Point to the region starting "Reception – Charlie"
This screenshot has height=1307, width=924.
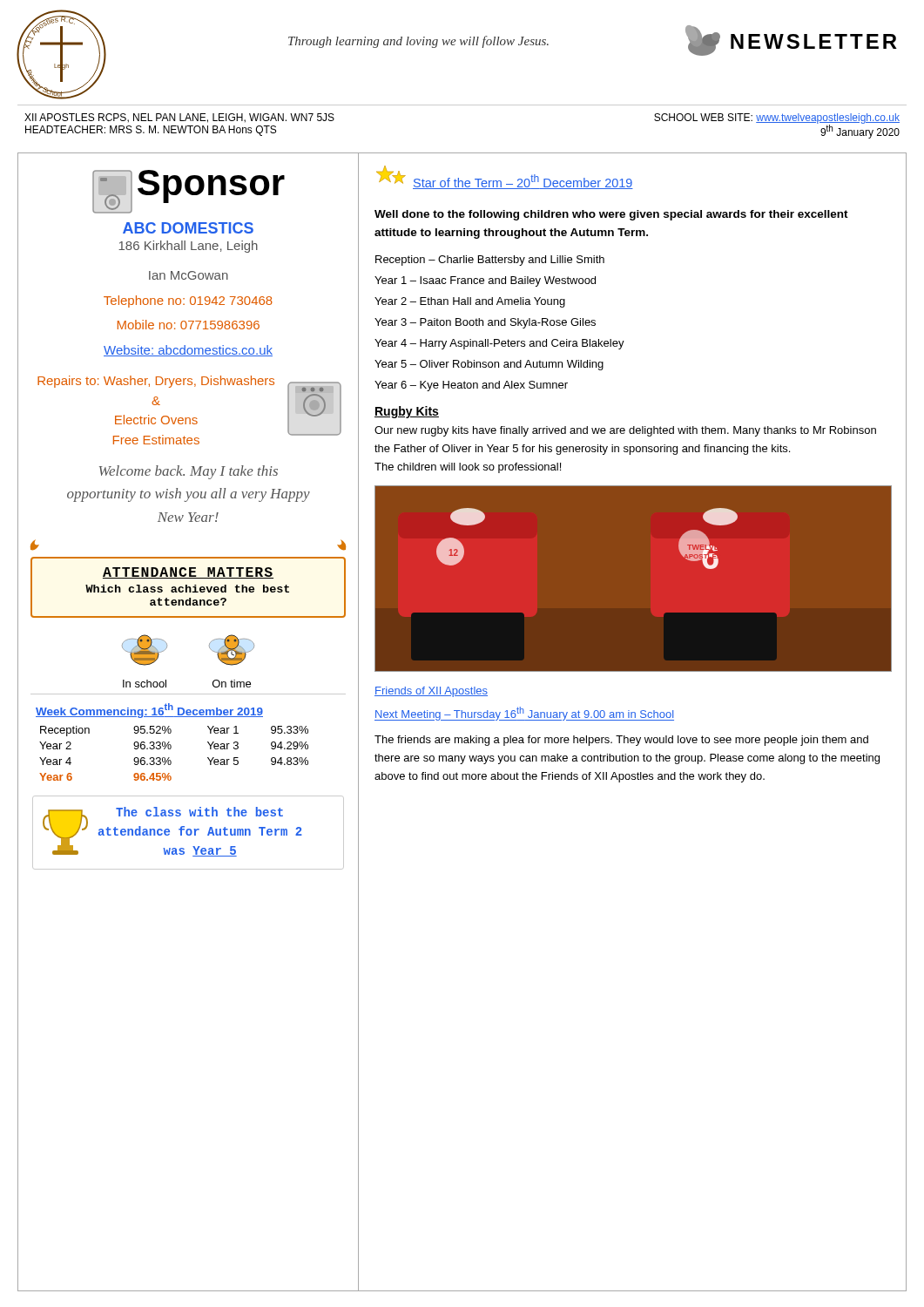click(490, 259)
